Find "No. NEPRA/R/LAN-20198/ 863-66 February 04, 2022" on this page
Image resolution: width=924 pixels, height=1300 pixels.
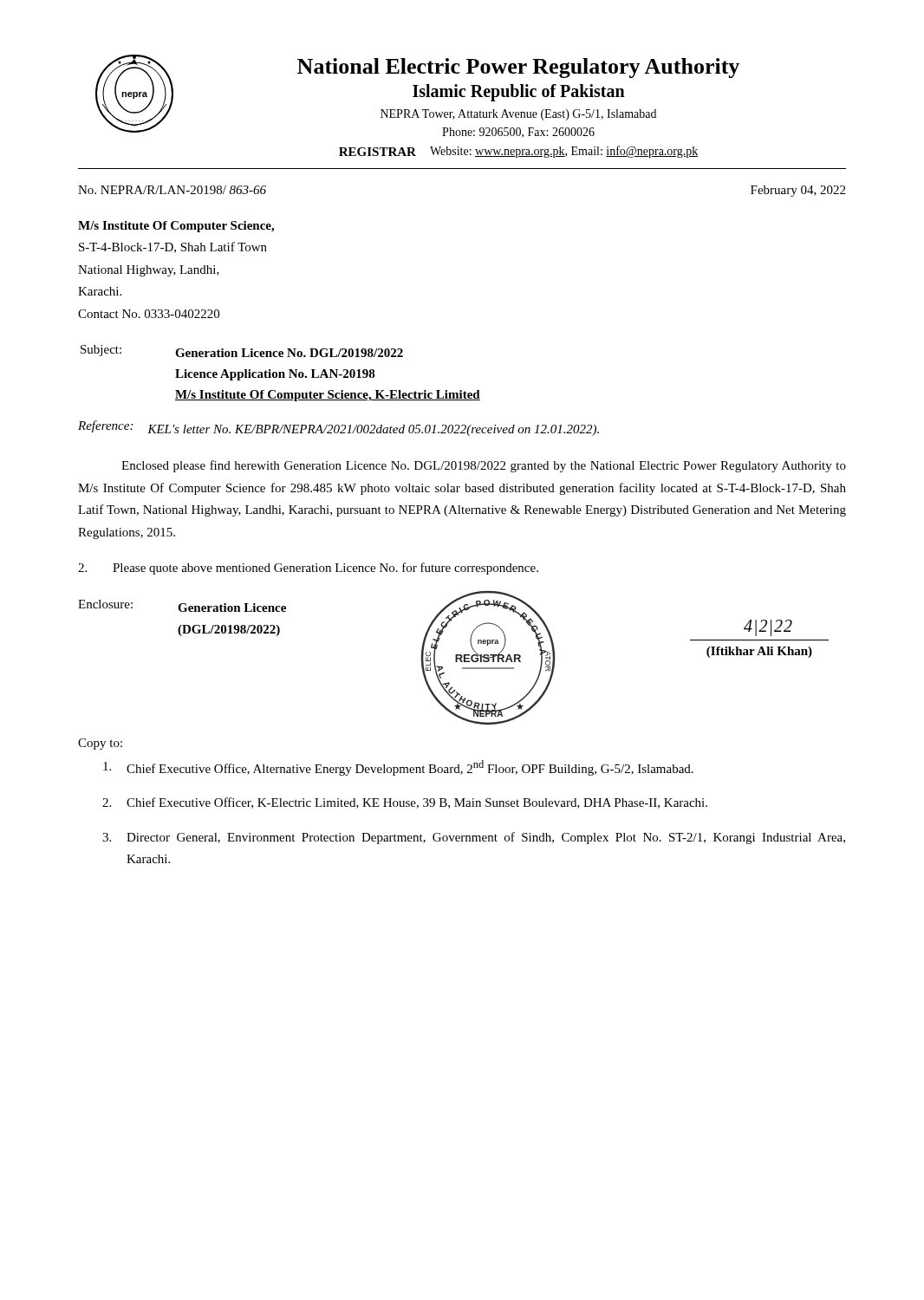pos(178,191)
